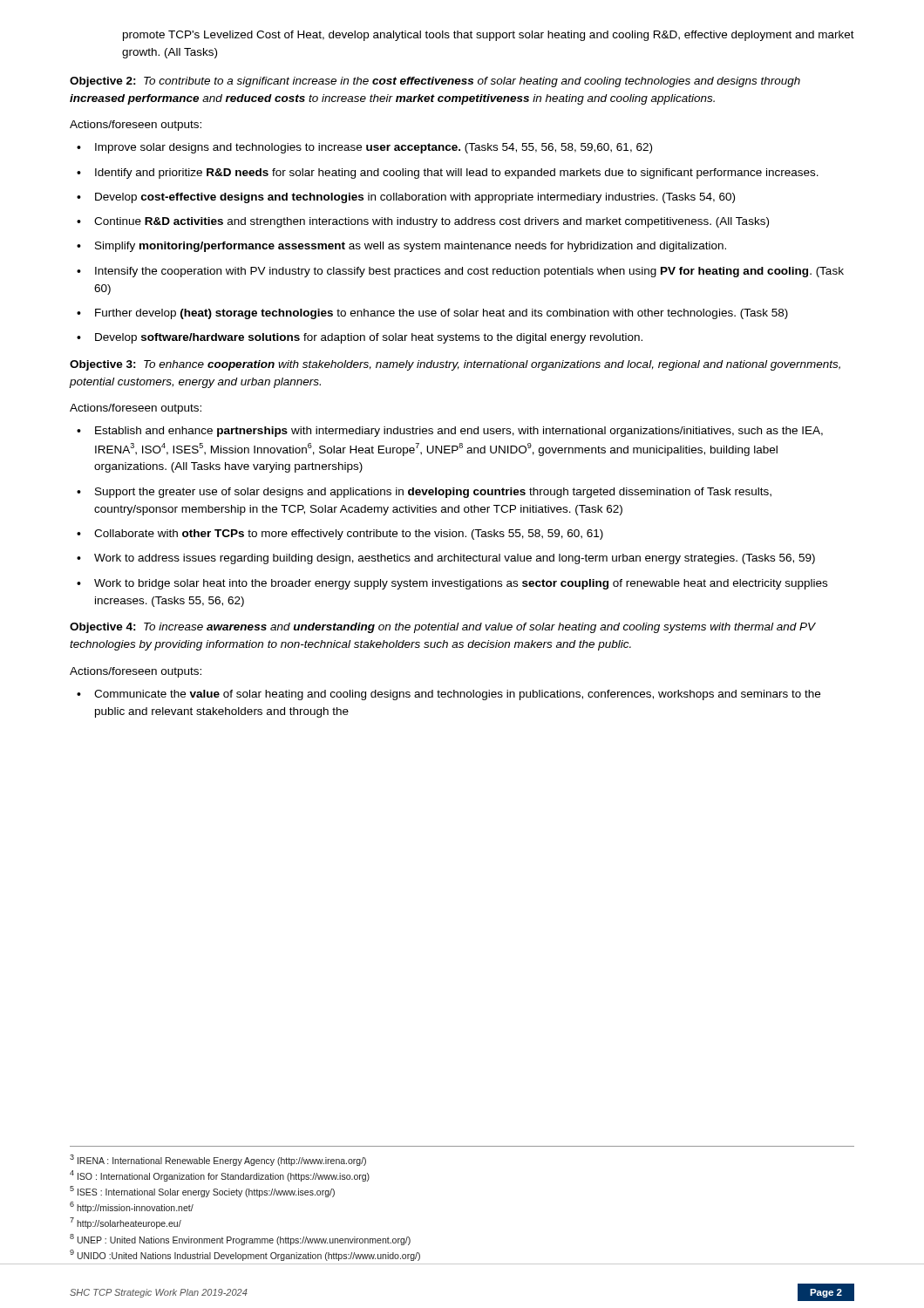Find the passage starting "Work to address issues"

coord(455,558)
